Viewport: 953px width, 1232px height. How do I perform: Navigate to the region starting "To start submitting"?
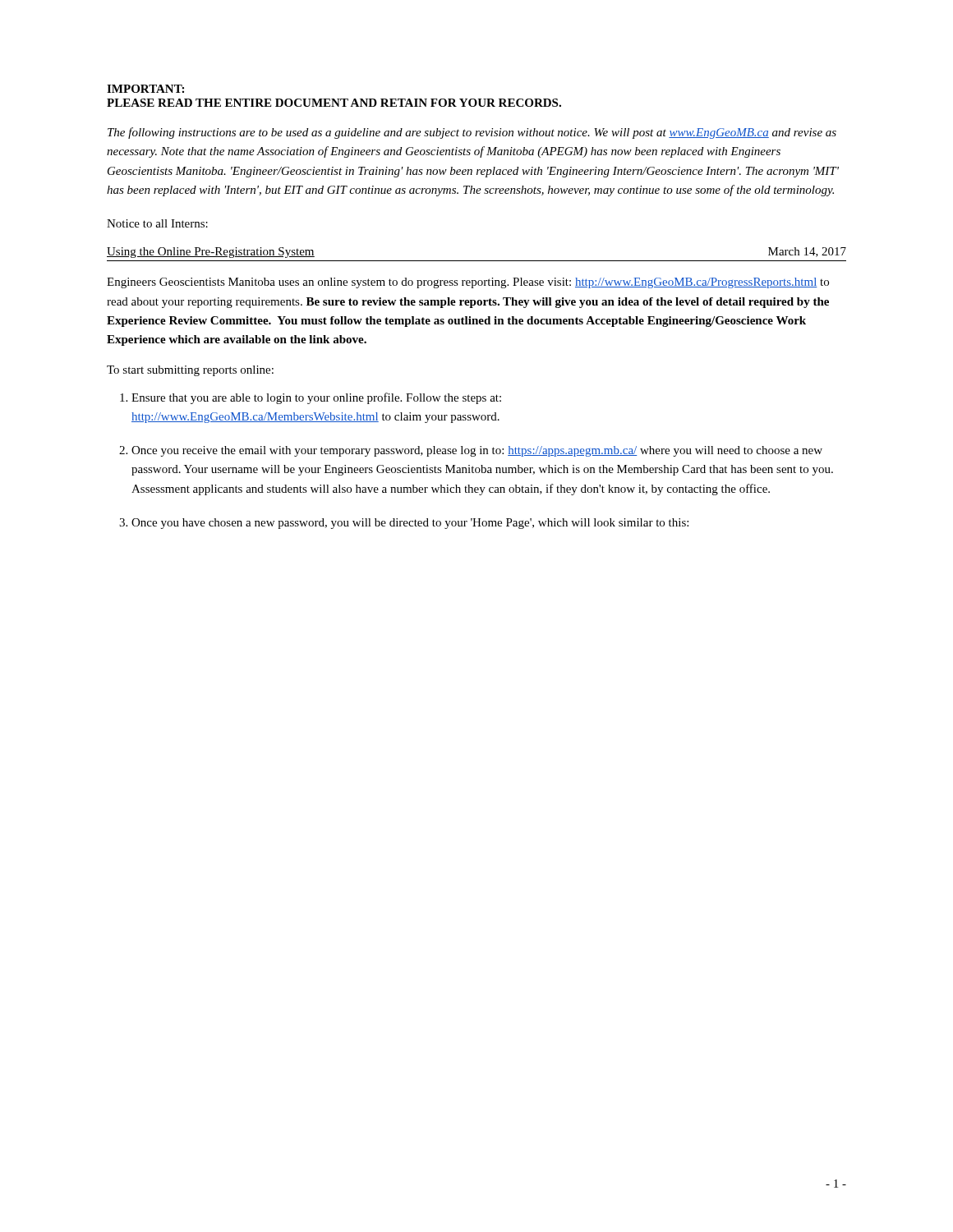pos(191,370)
